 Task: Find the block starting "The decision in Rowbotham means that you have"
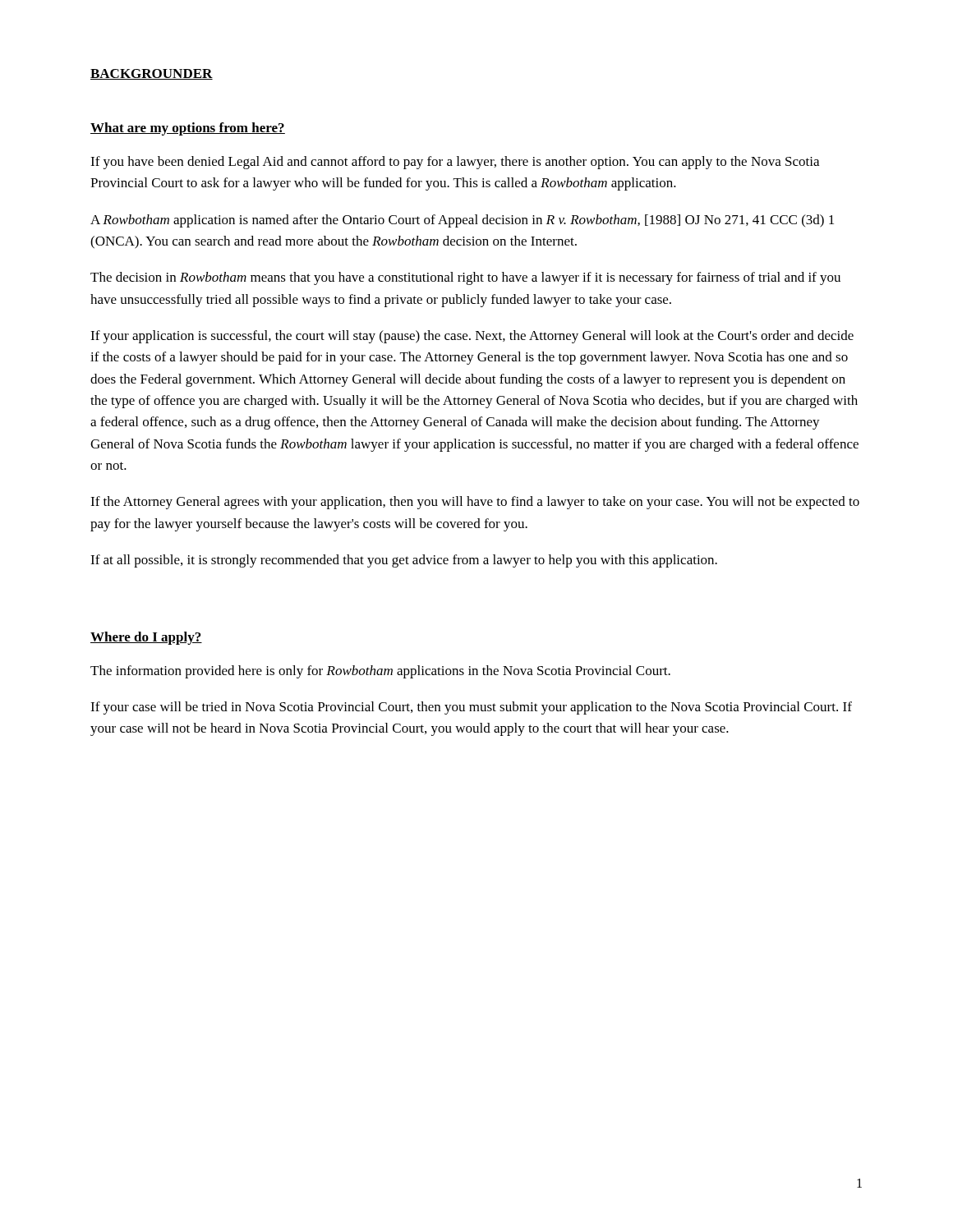pyautogui.click(x=466, y=288)
